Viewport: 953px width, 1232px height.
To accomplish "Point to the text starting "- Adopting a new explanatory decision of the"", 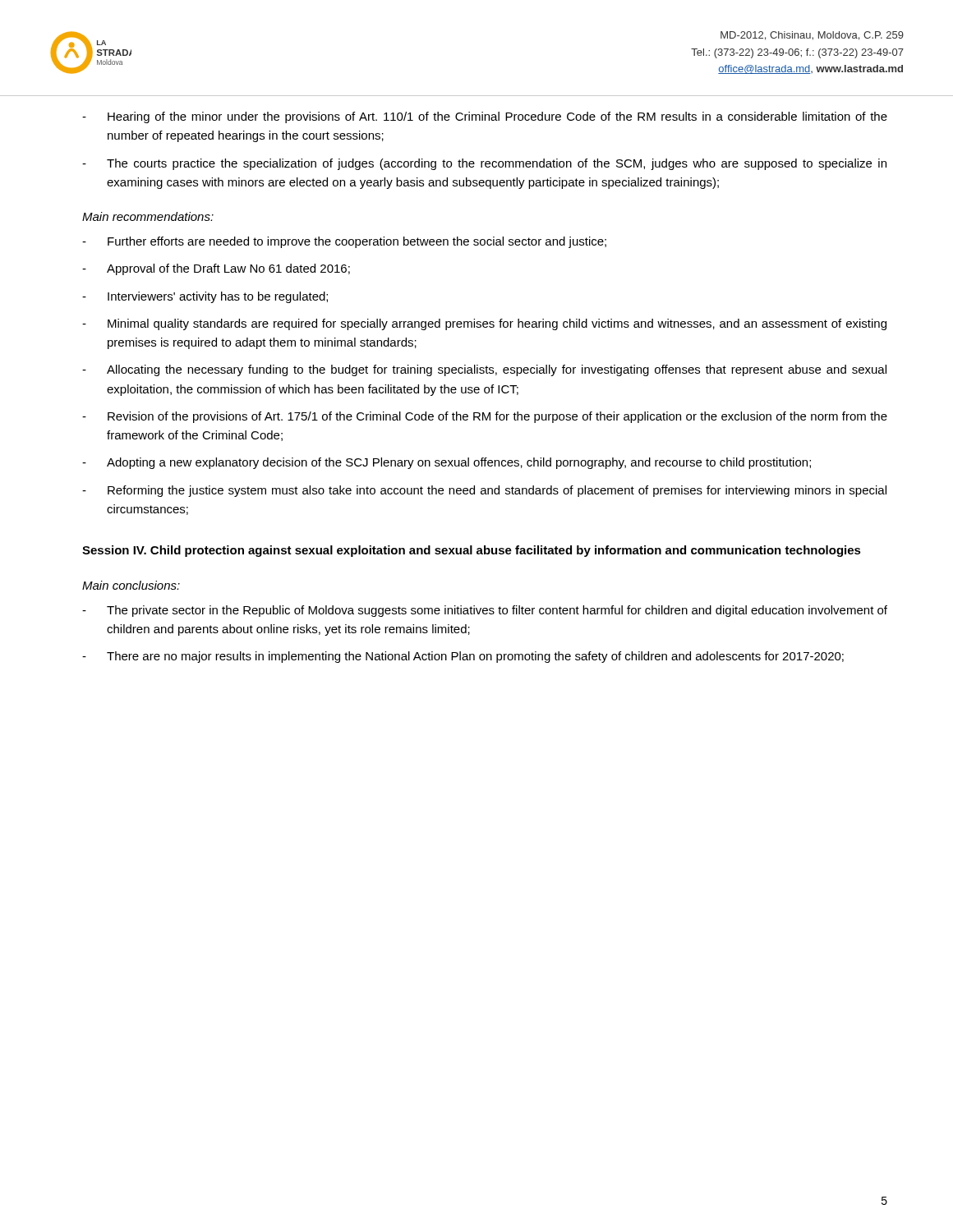I will (485, 462).
